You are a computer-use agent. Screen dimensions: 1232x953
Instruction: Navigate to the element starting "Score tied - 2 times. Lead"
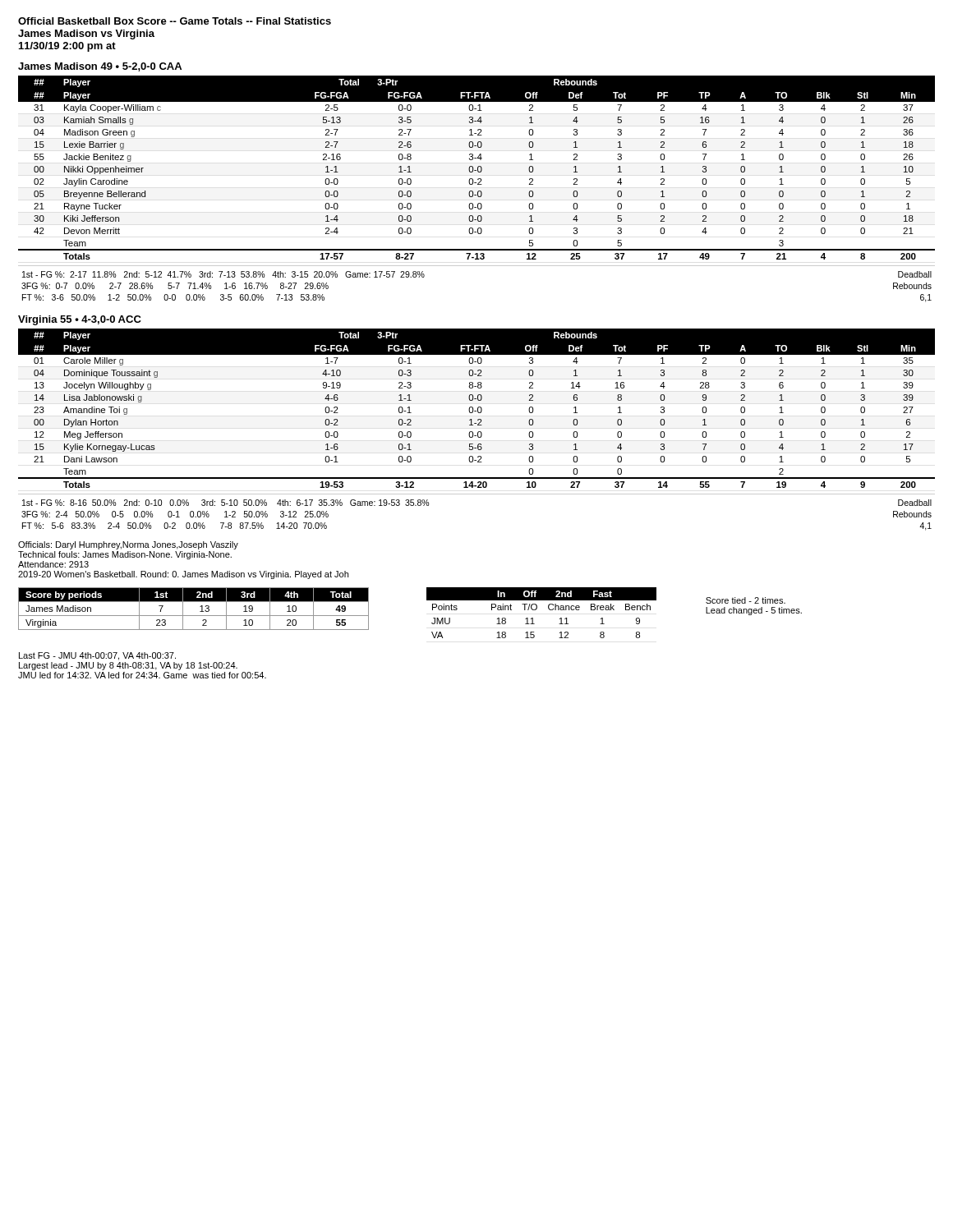point(754,605)
